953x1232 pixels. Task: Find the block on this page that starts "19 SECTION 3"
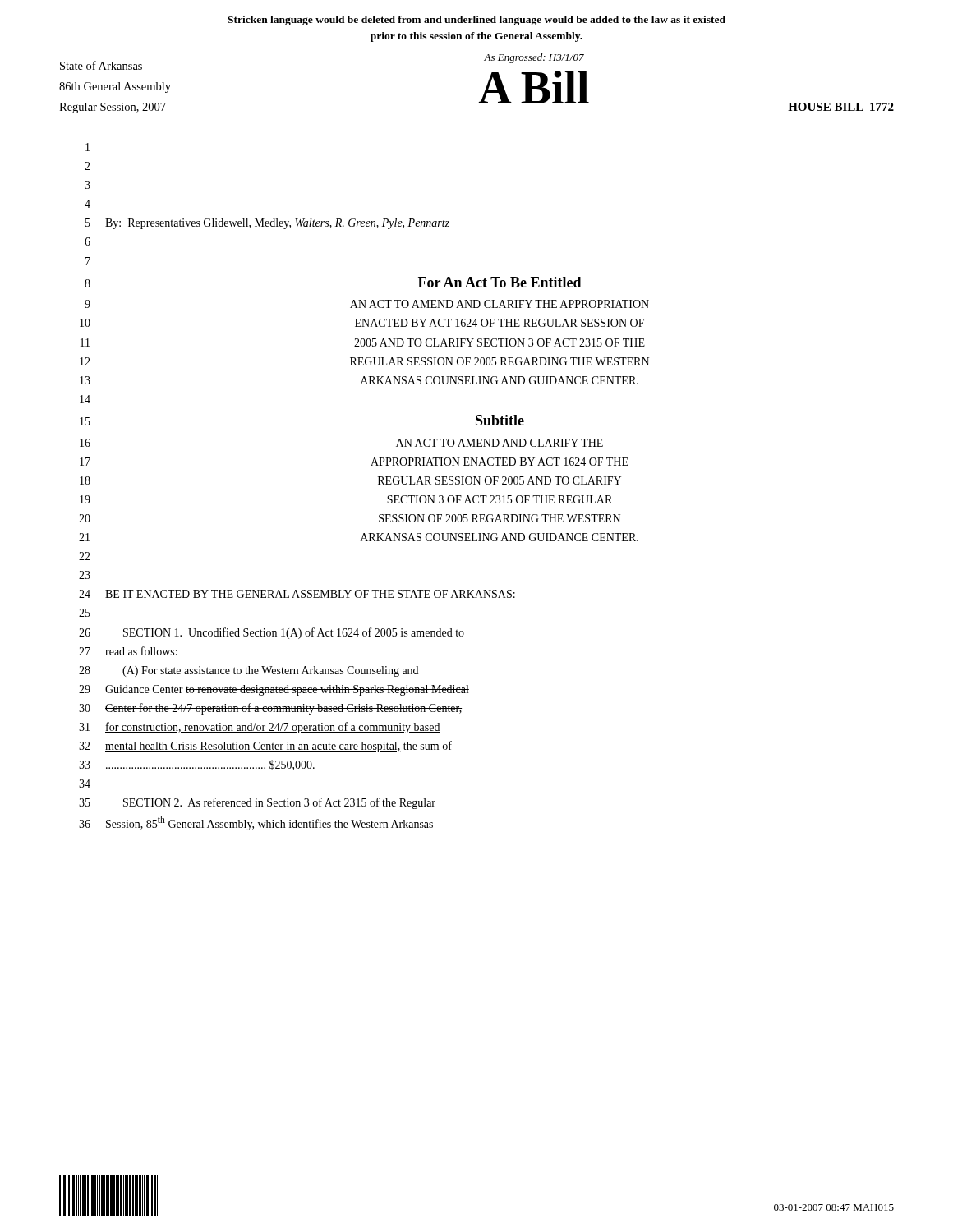pos(476,500)
